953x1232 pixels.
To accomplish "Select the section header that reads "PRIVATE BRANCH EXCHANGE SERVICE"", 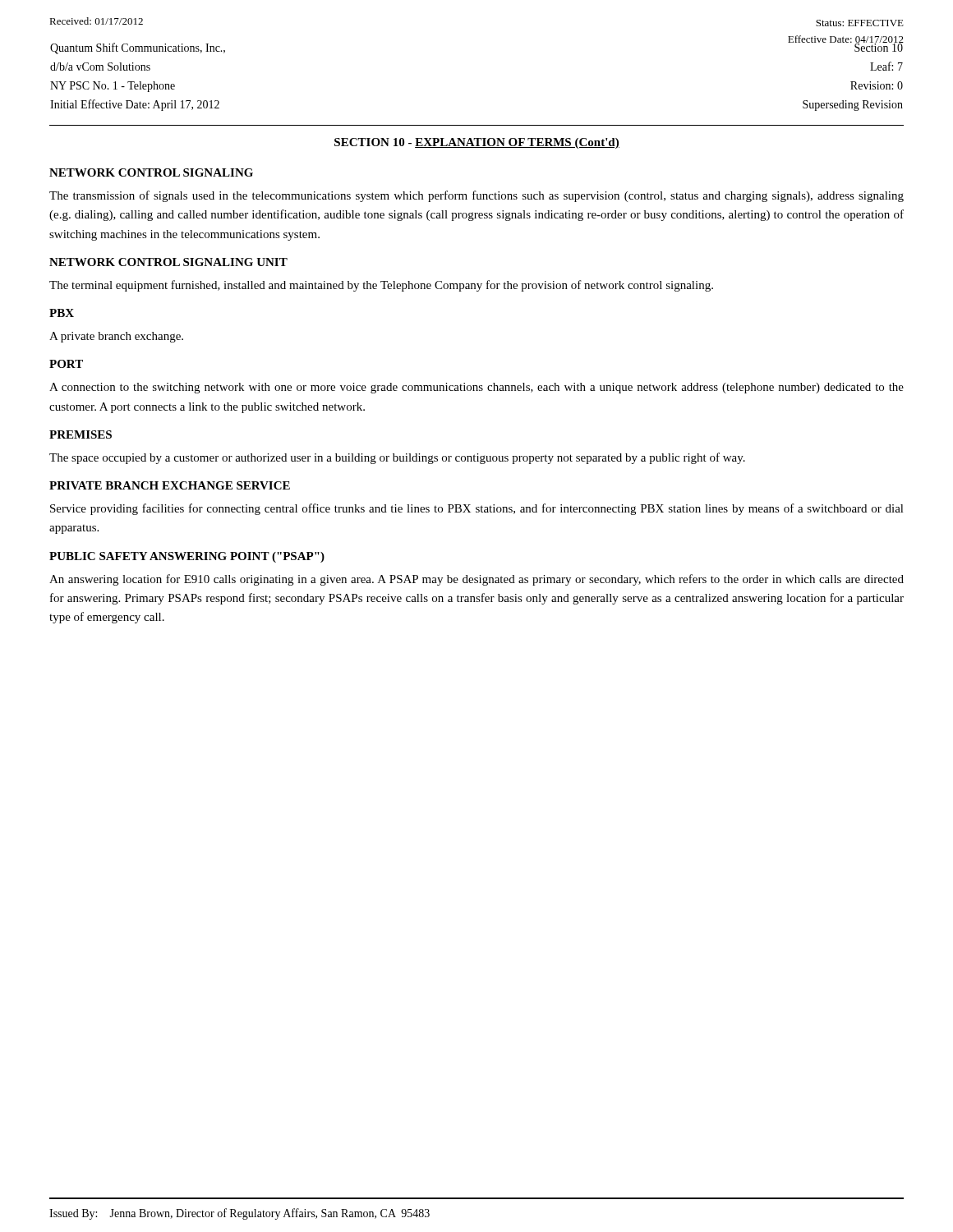I will [x=170, y=485].
